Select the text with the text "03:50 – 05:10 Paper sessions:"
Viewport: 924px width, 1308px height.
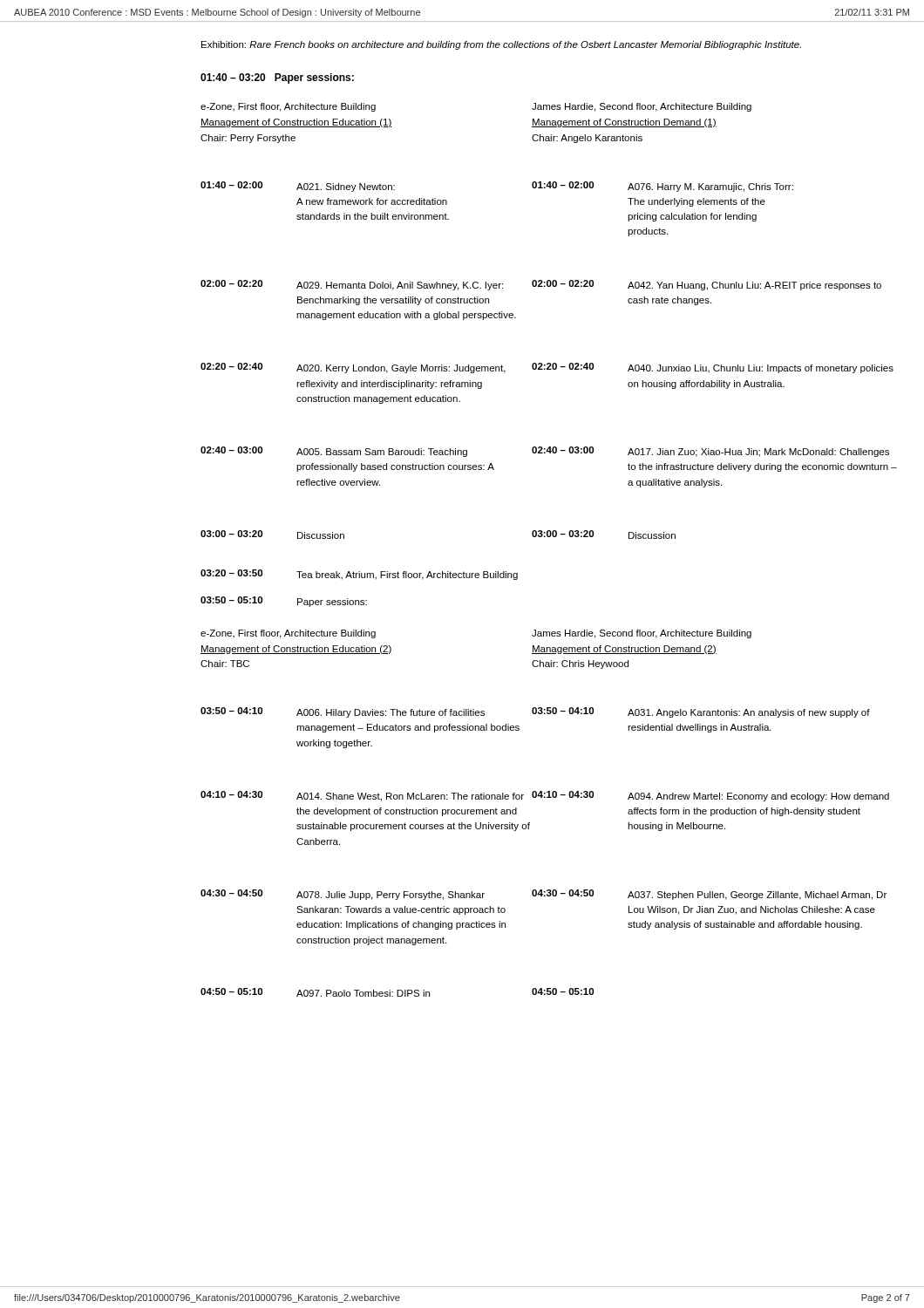[x=239, y=601]
